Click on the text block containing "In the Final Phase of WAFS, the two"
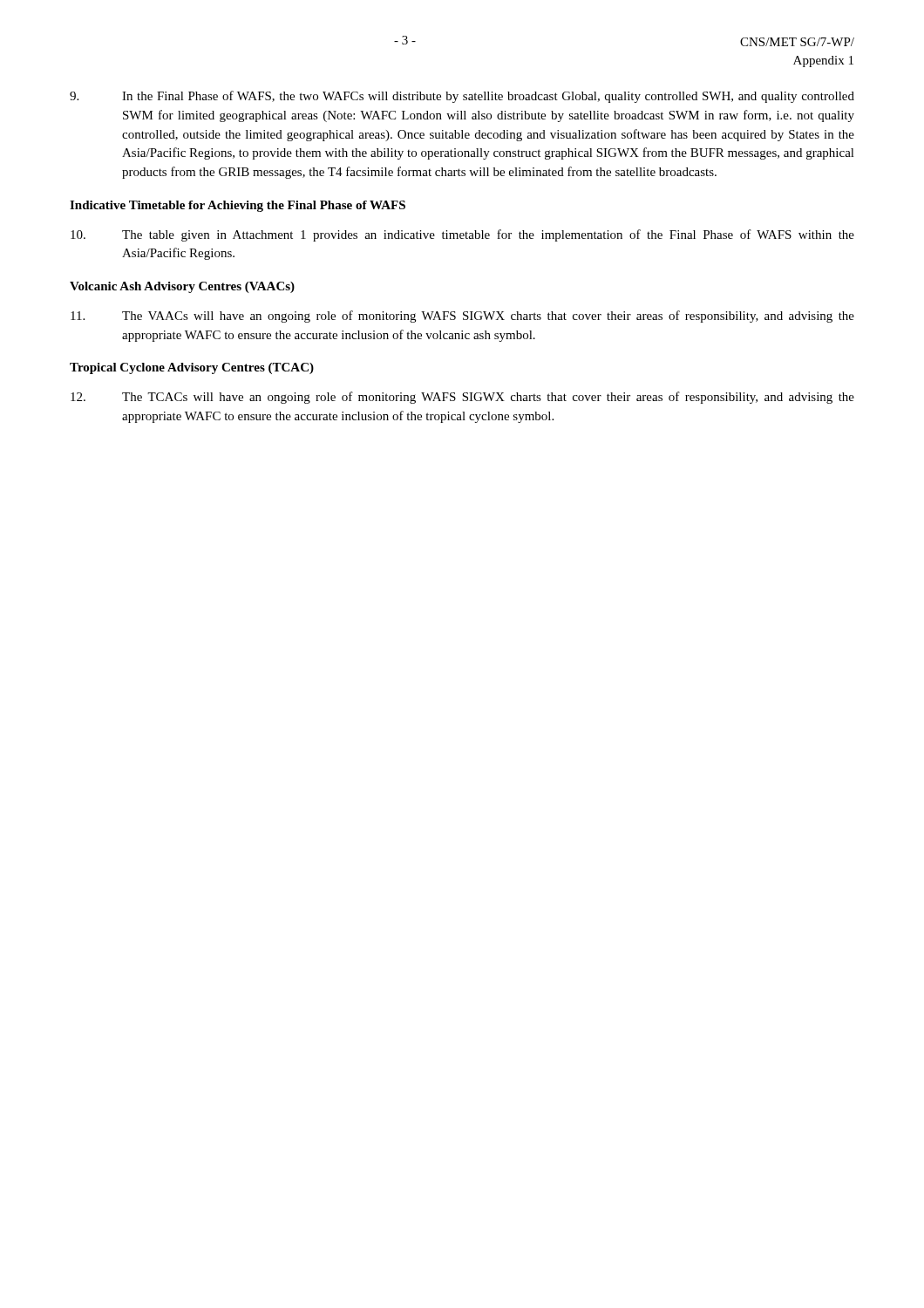The height and width of the screenshot is (1308, 924). pos(462,135)
